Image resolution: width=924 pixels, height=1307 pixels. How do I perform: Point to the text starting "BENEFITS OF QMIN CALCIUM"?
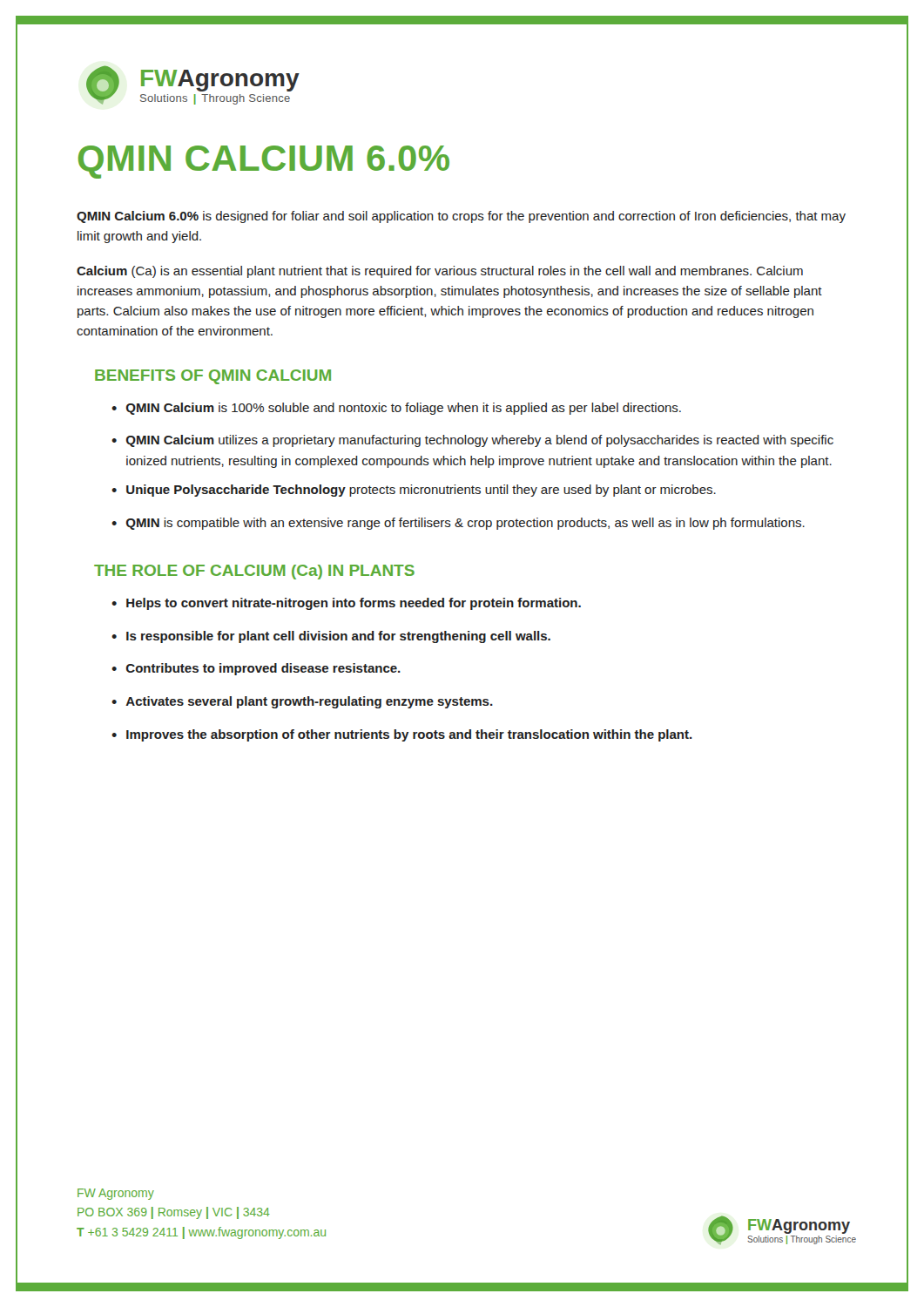click(213, 375)
